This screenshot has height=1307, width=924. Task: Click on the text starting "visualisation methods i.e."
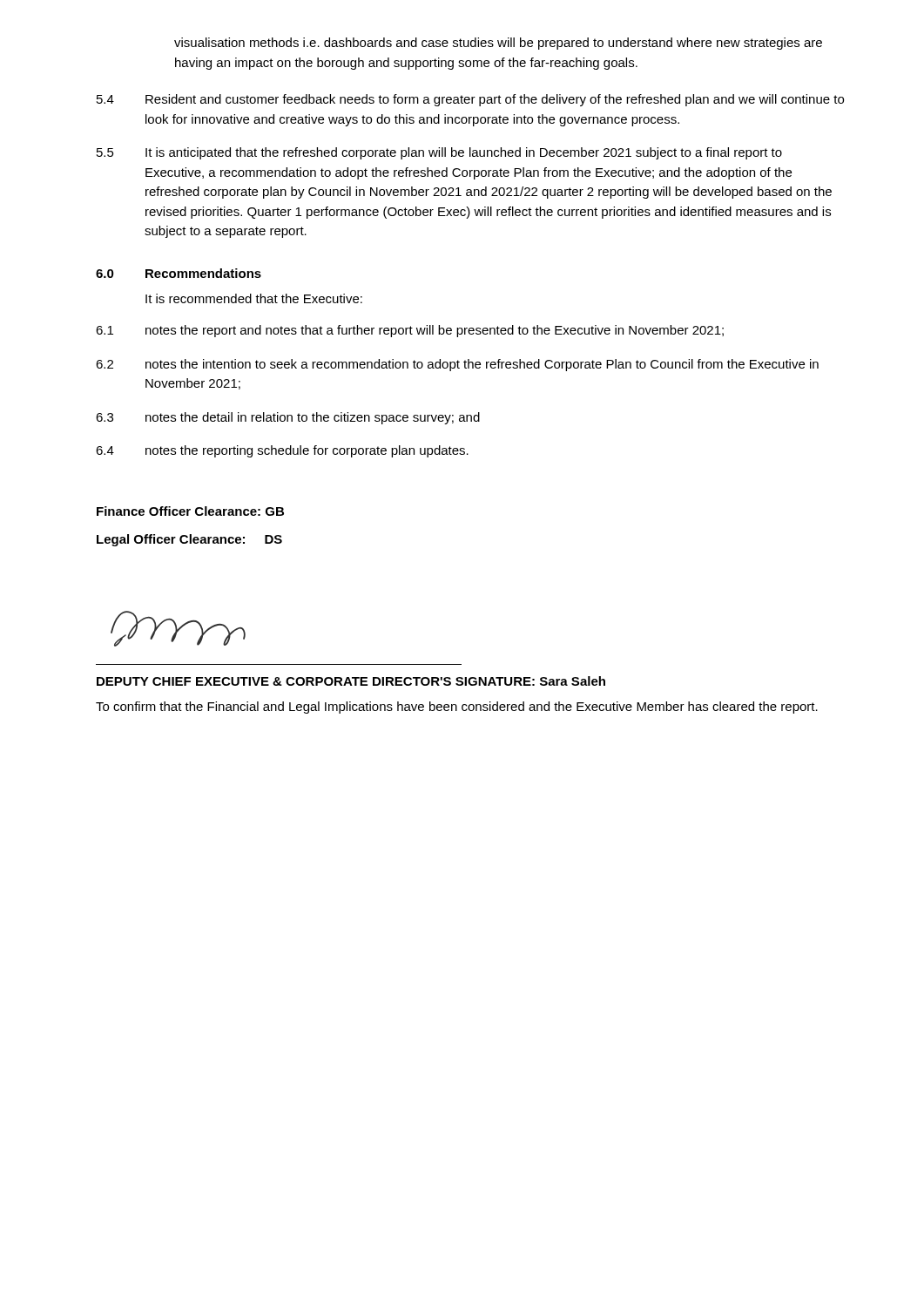(498, 52)
